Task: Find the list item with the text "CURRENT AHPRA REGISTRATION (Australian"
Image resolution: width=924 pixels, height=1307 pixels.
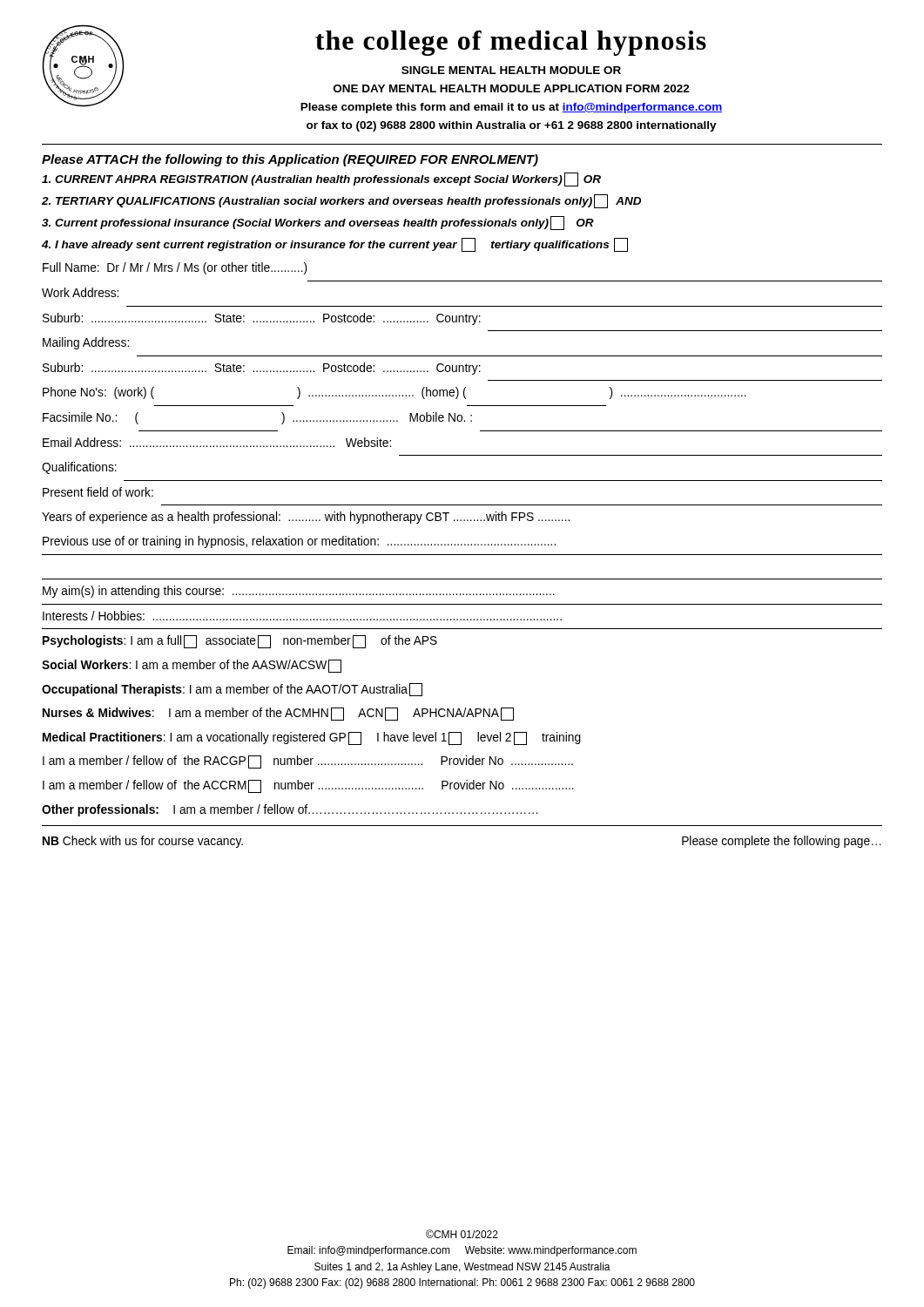Action: click(x=321, y=179)
